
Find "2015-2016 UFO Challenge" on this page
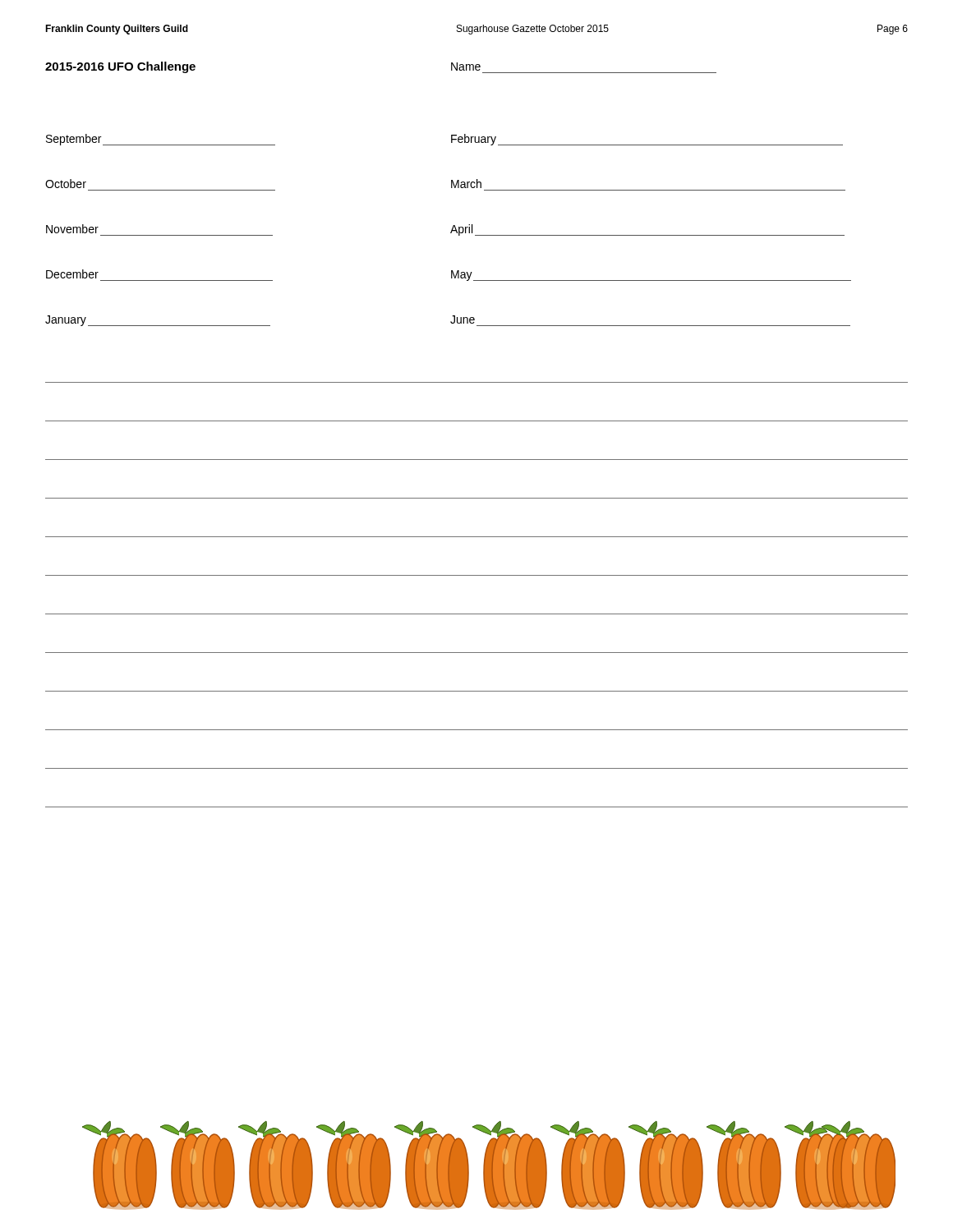(121, 66)
